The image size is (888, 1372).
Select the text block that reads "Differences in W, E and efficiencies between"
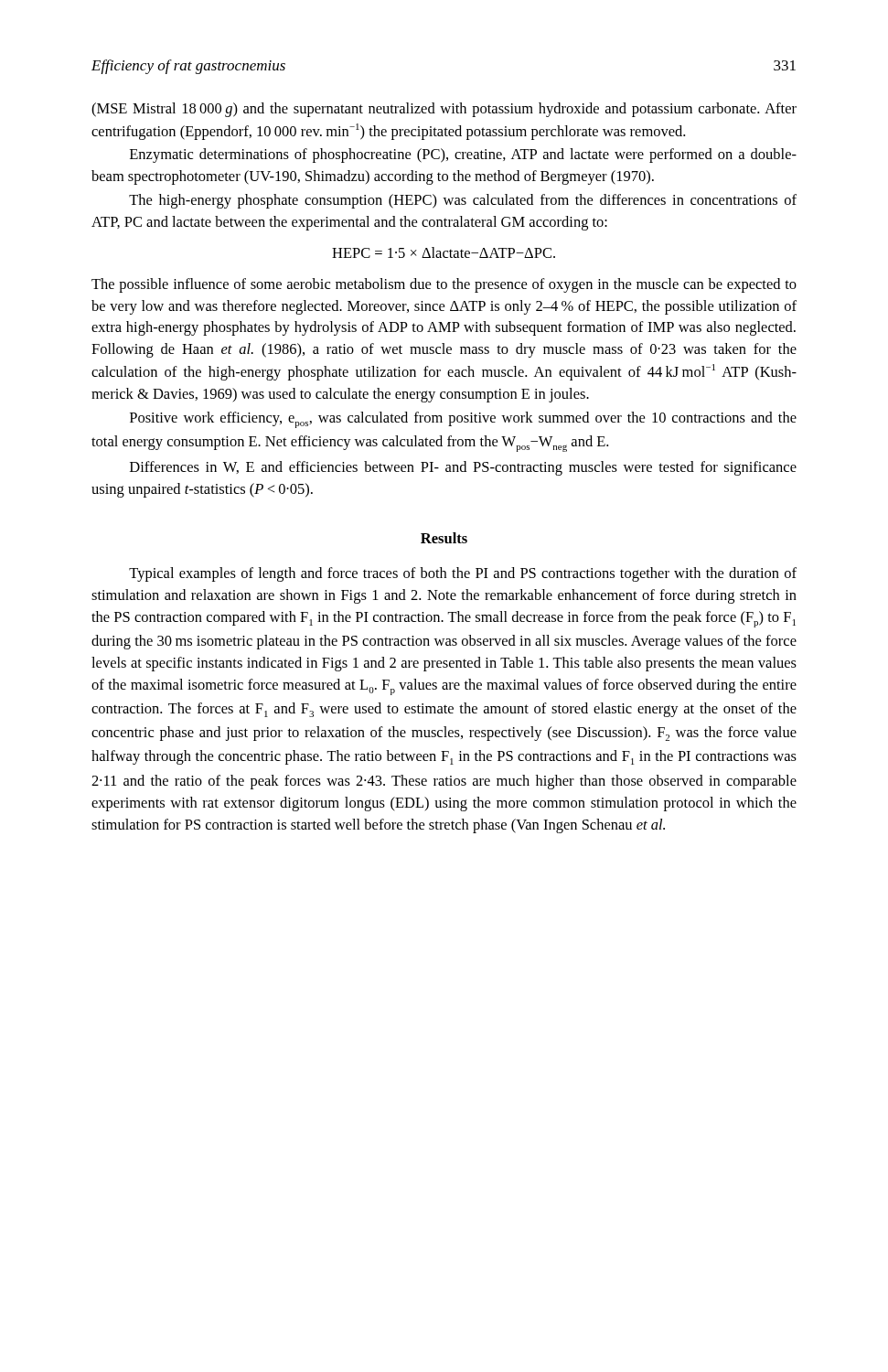pyautogui.click(x=444, y=478)
